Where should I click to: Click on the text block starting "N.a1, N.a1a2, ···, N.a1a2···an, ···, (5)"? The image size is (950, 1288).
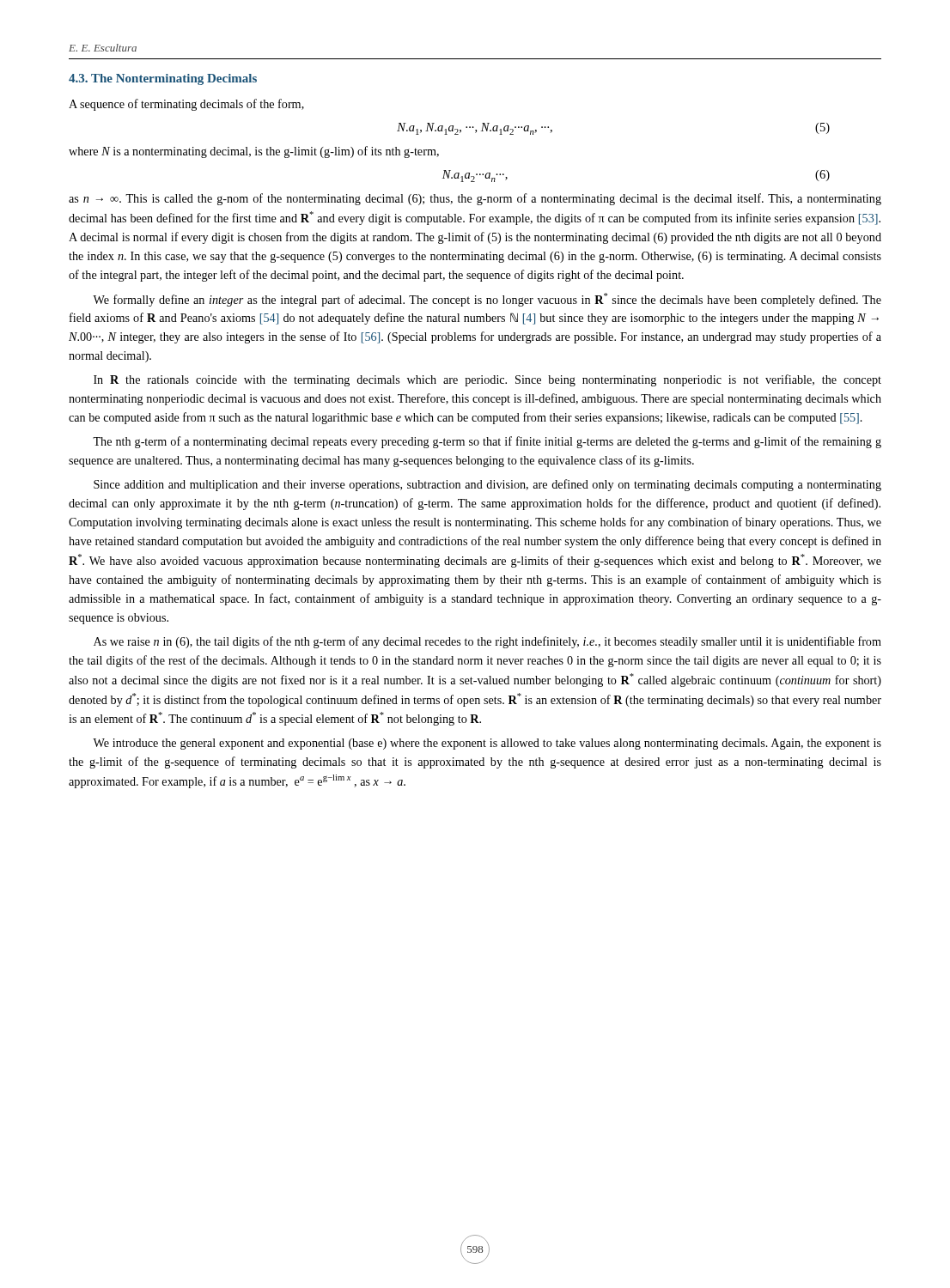coord(431,128)
